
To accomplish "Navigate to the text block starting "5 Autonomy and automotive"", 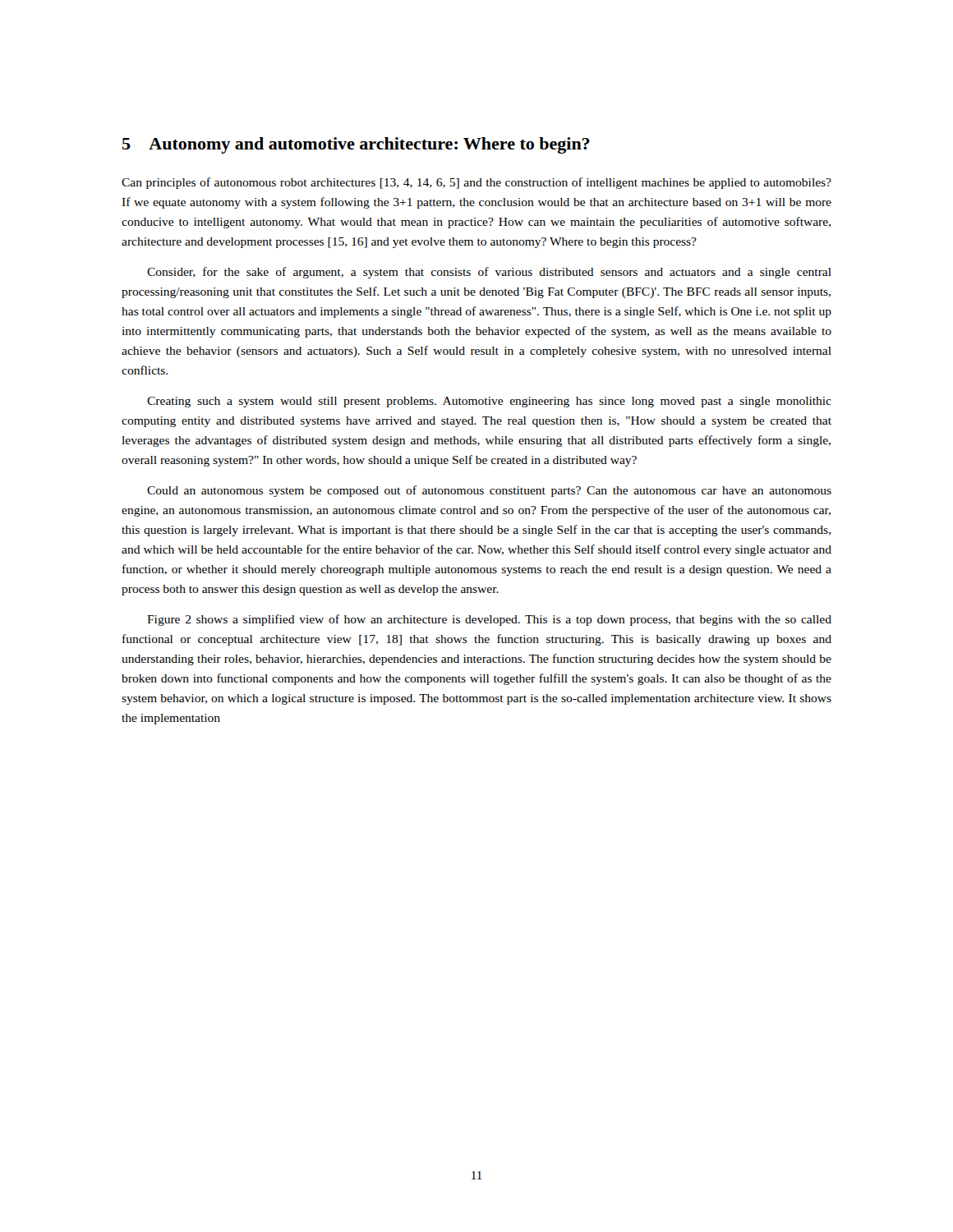I will 356,143.
